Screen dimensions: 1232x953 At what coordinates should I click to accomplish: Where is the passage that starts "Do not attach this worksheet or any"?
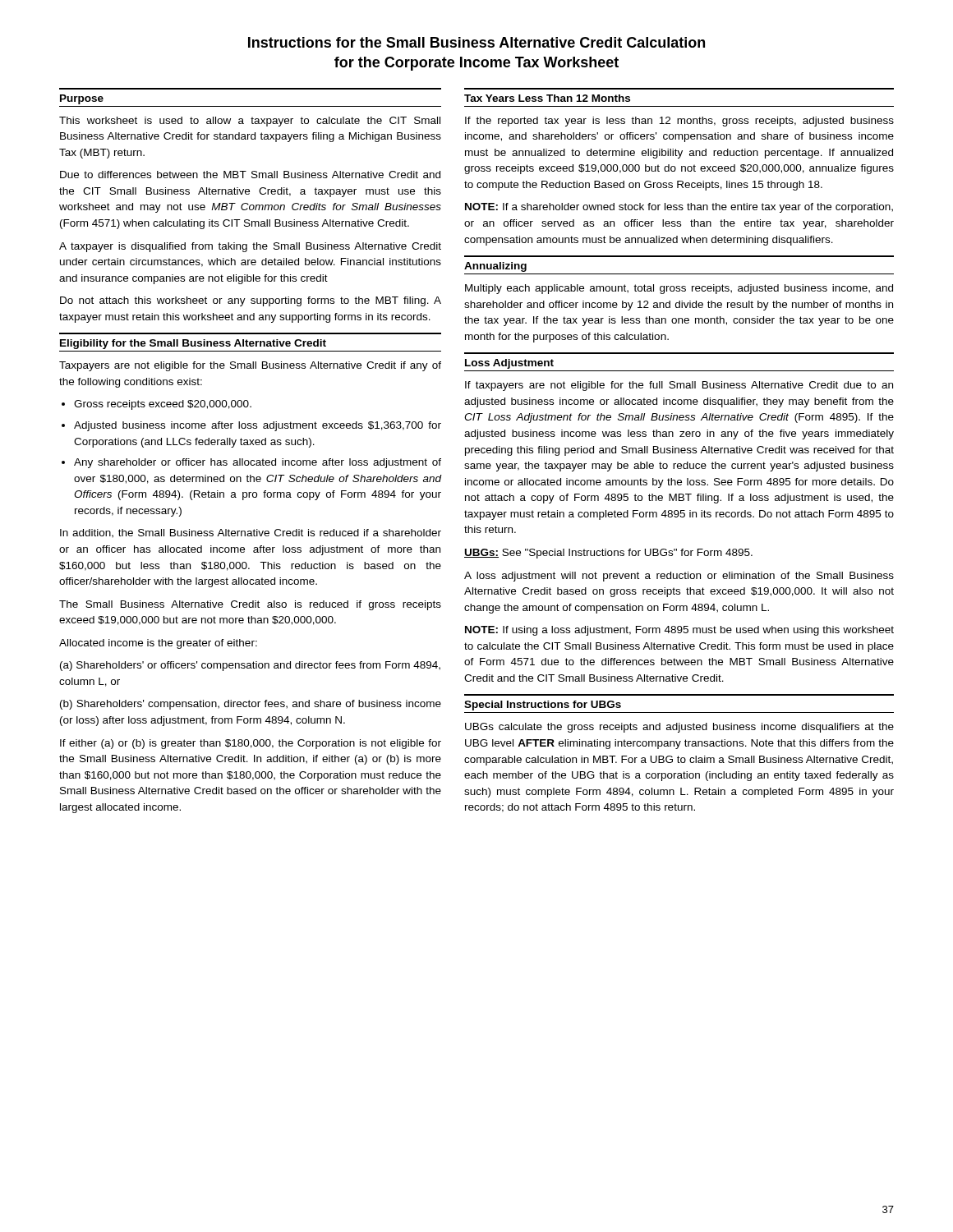250,309
